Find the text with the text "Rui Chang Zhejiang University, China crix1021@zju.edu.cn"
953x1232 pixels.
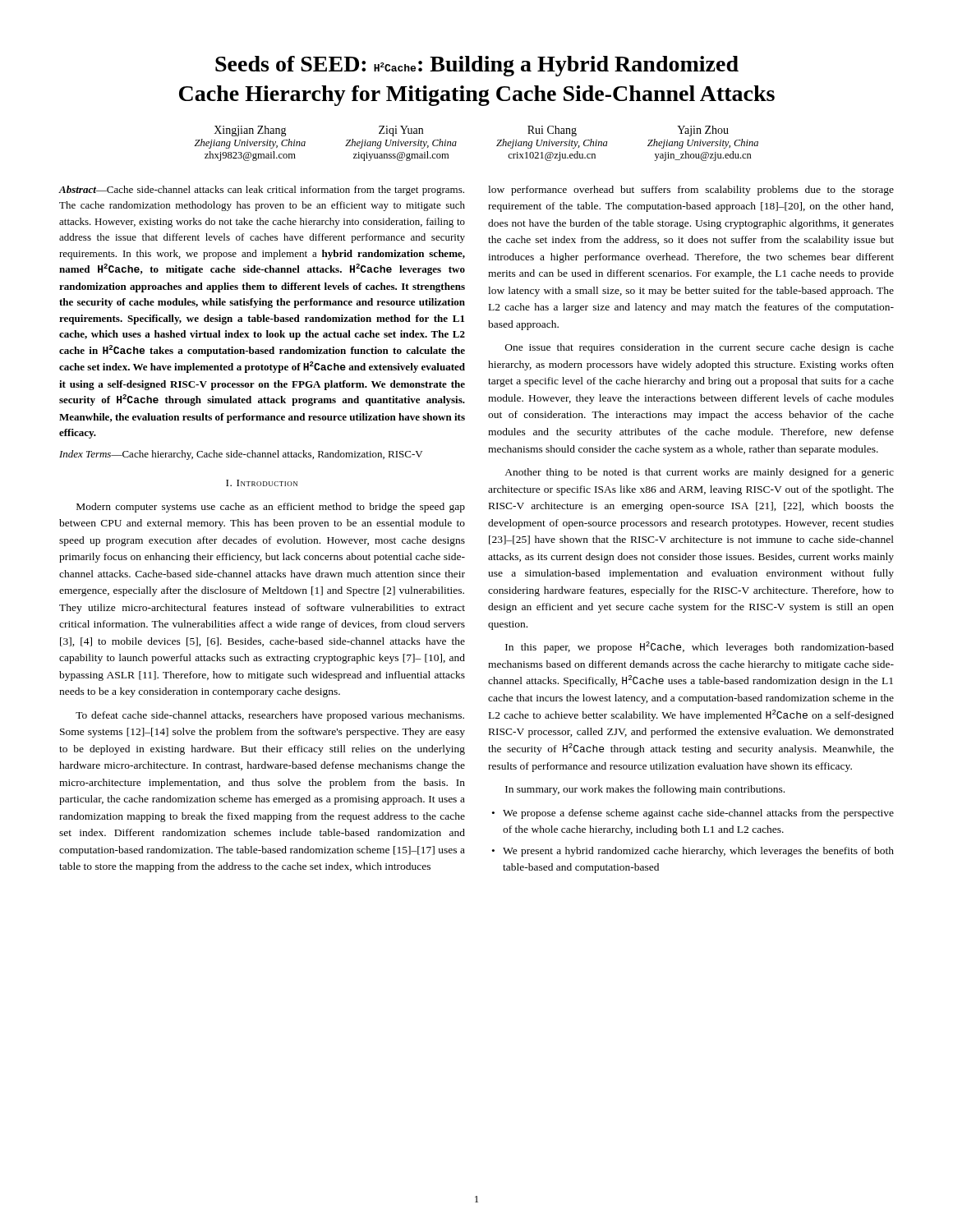pyautogui.click(x=552, y=143)
